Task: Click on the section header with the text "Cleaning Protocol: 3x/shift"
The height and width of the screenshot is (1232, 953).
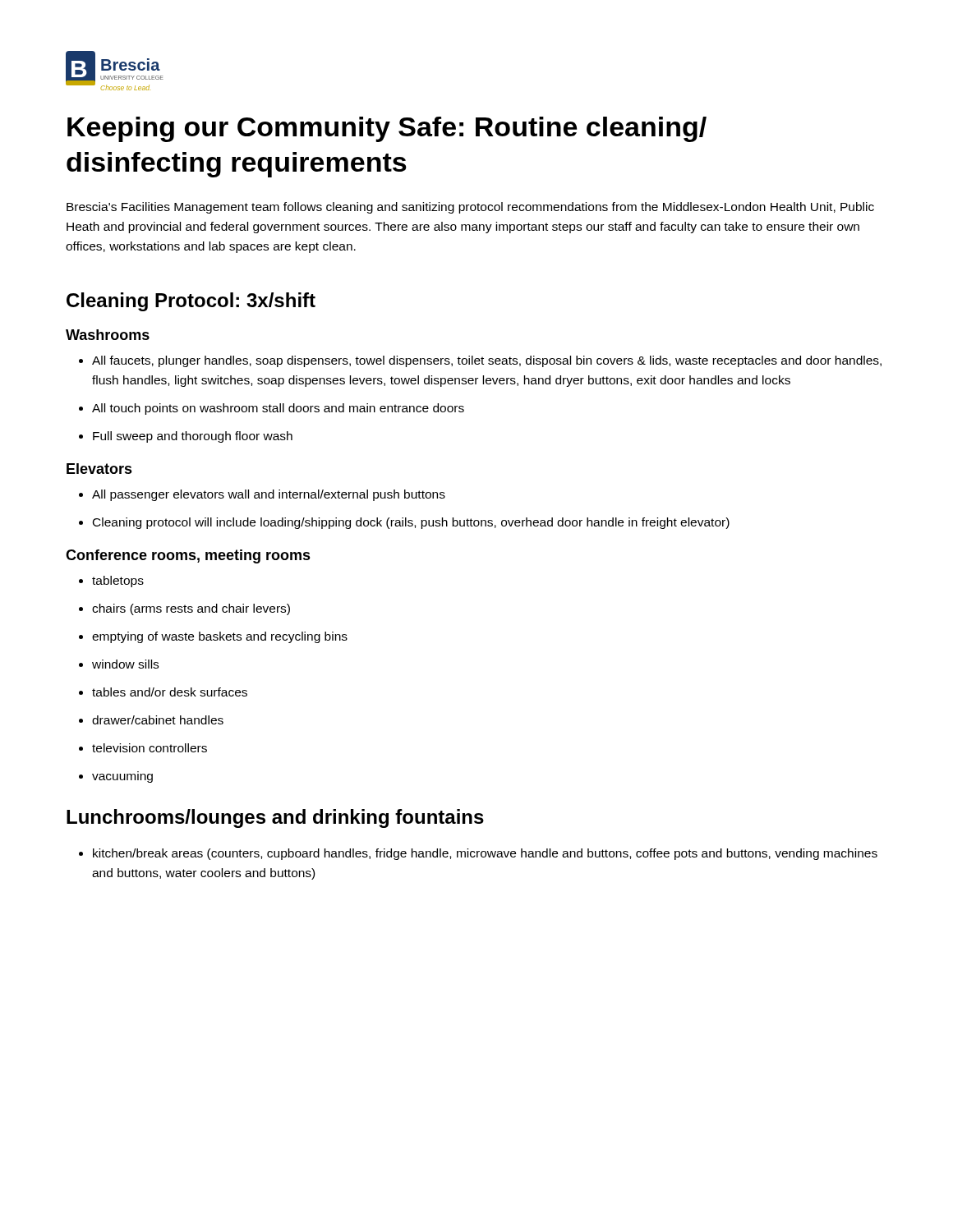Action: 191,302
